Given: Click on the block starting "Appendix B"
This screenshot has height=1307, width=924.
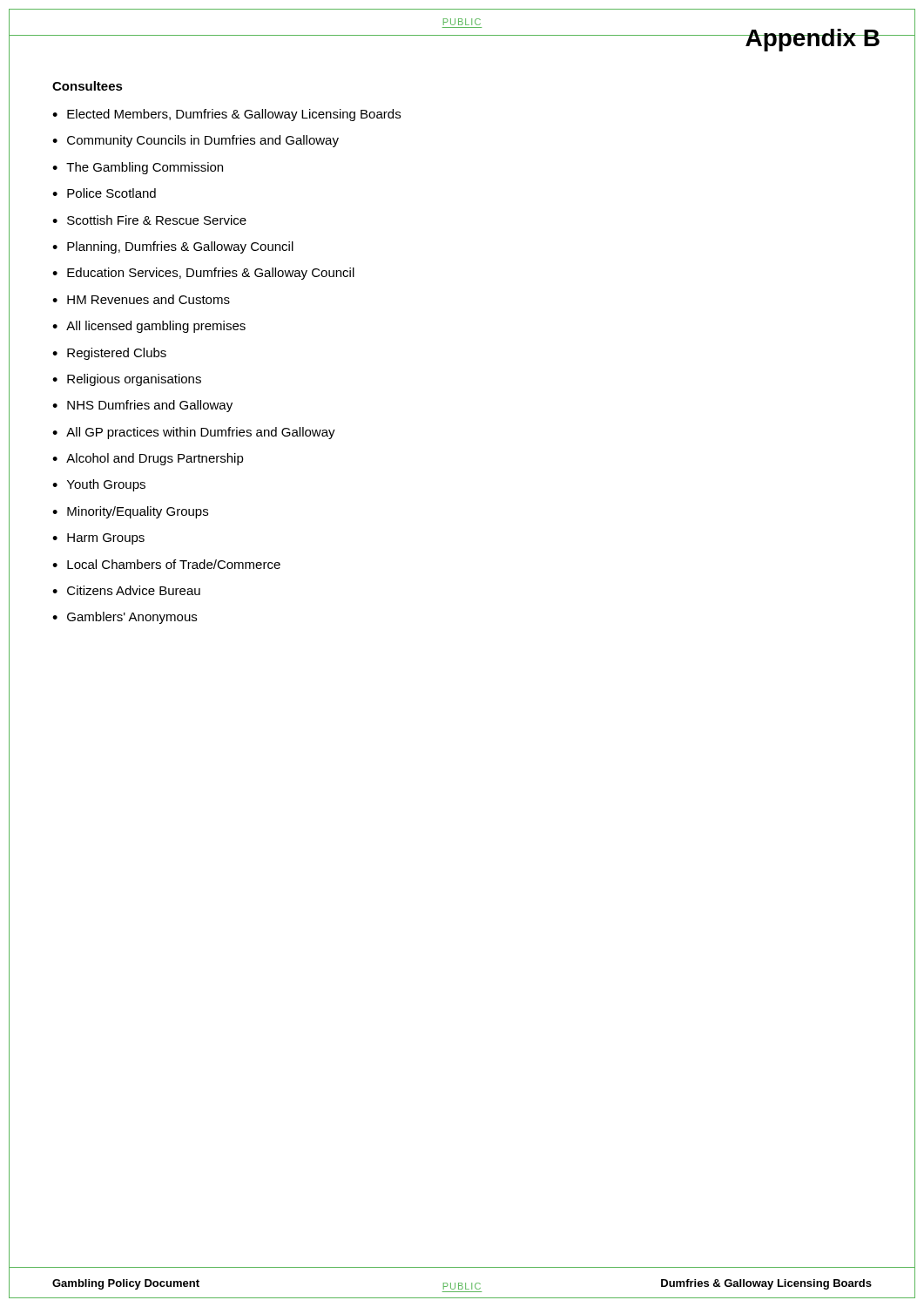Looking at the screenshot, I should click(813, 38).
